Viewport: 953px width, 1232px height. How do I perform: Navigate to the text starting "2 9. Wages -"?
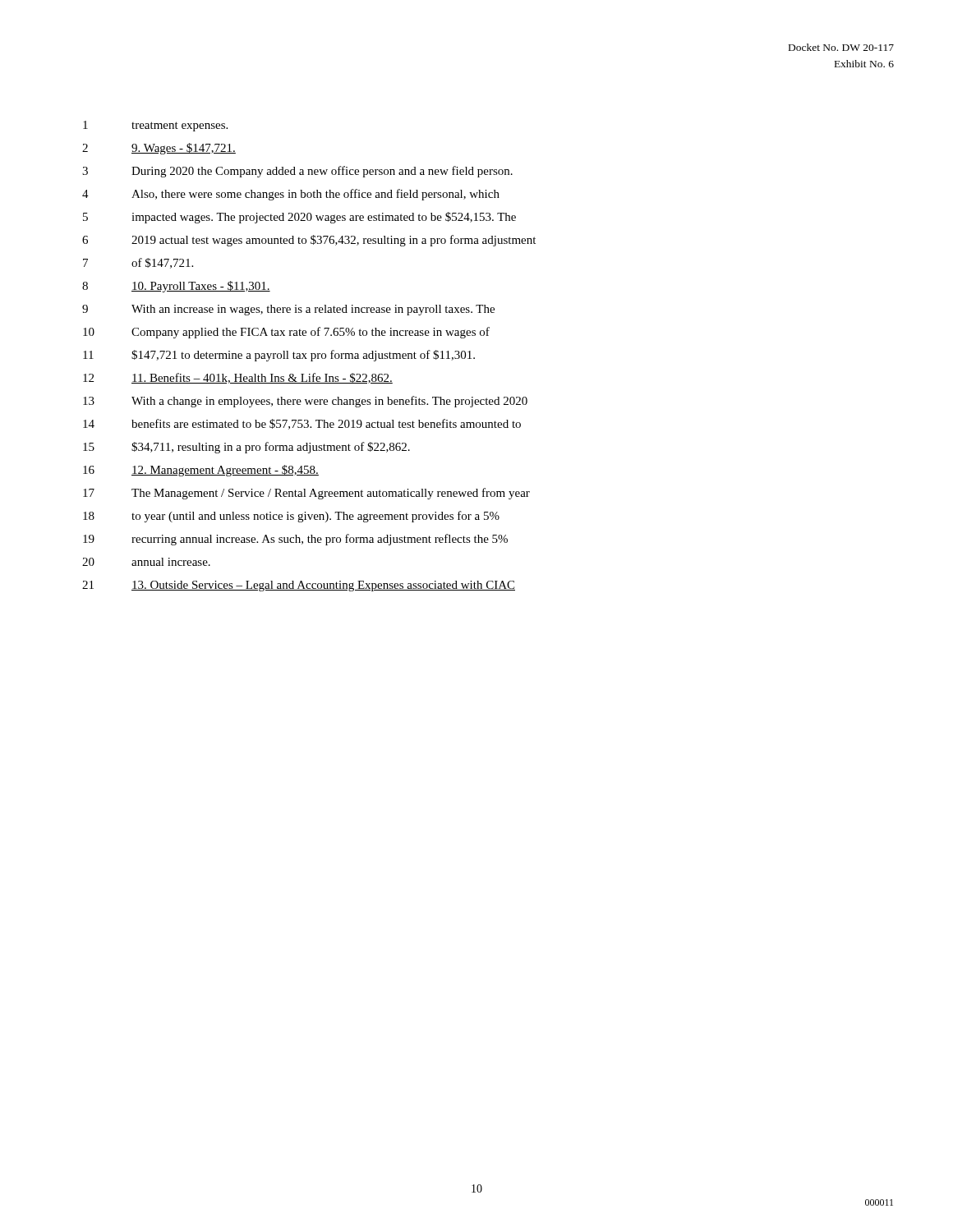pos(159,149)
